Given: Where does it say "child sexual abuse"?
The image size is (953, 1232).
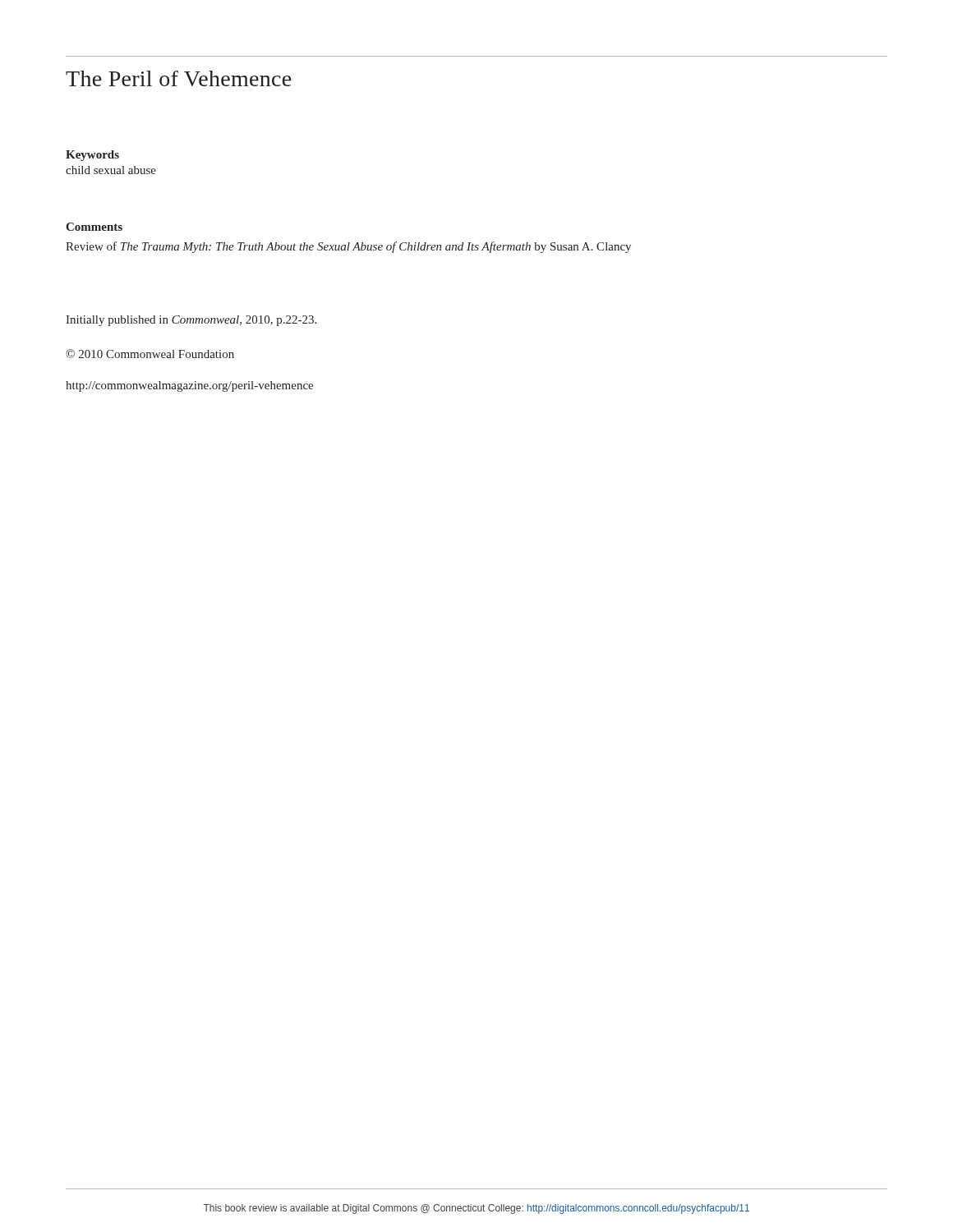Looking at the screenshot, I should coord(111,170).
